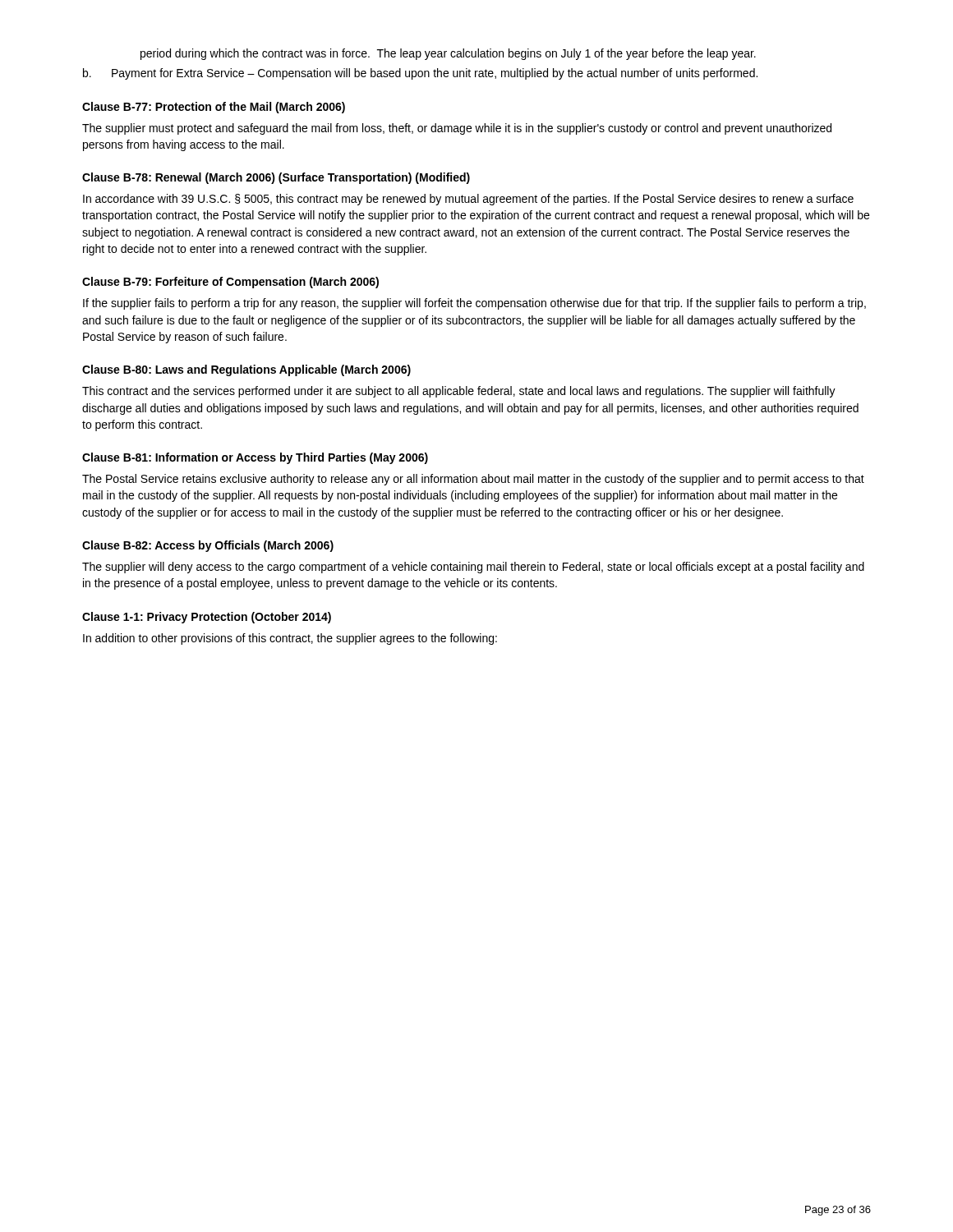Click on the text block that says "In accordance with 39 U.S.C. § 5005, this"
Image resolution: width=953 pixels, height=1232 pixels.
(476, 224)
